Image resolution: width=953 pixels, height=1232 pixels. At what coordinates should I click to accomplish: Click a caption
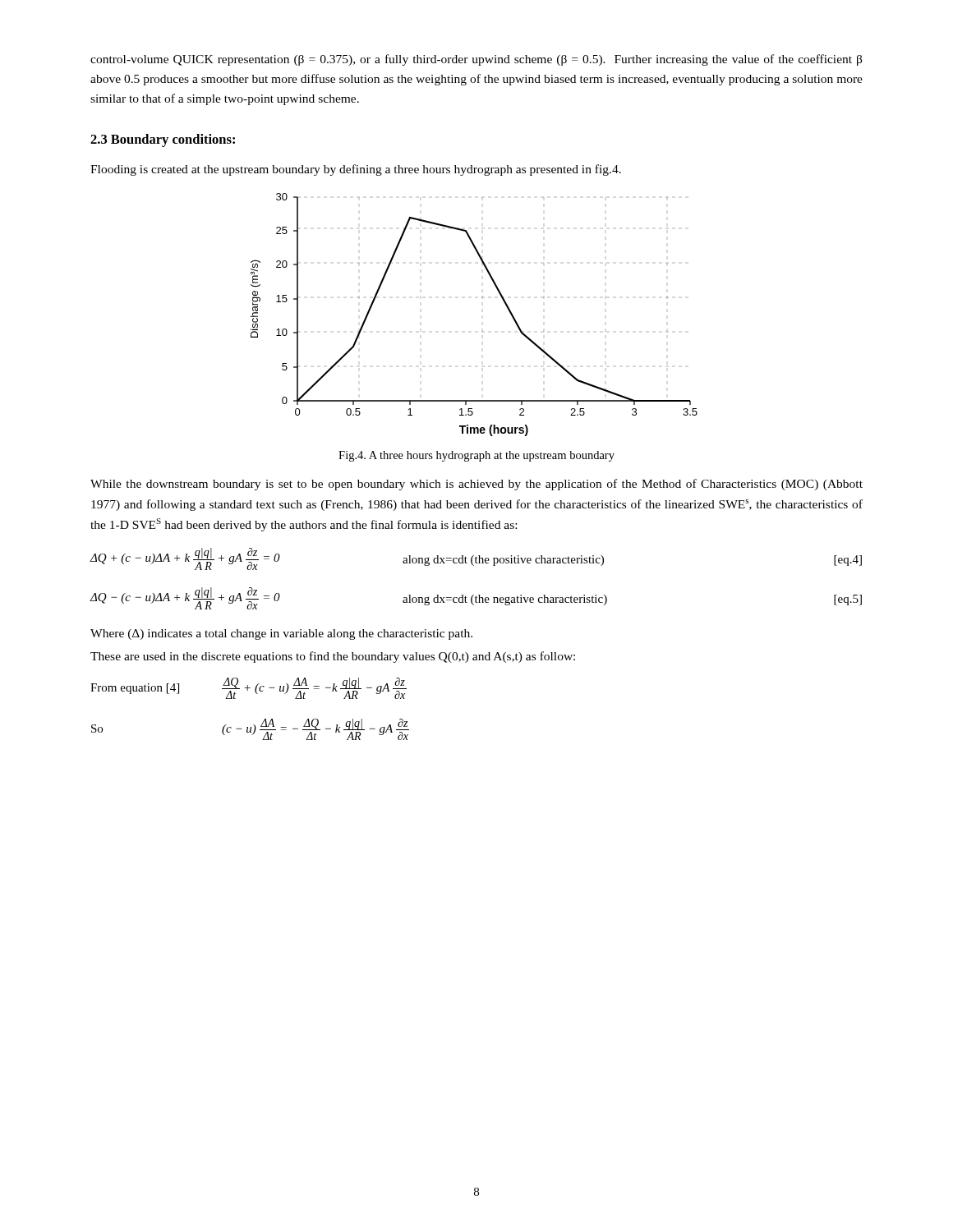[476, 455]
